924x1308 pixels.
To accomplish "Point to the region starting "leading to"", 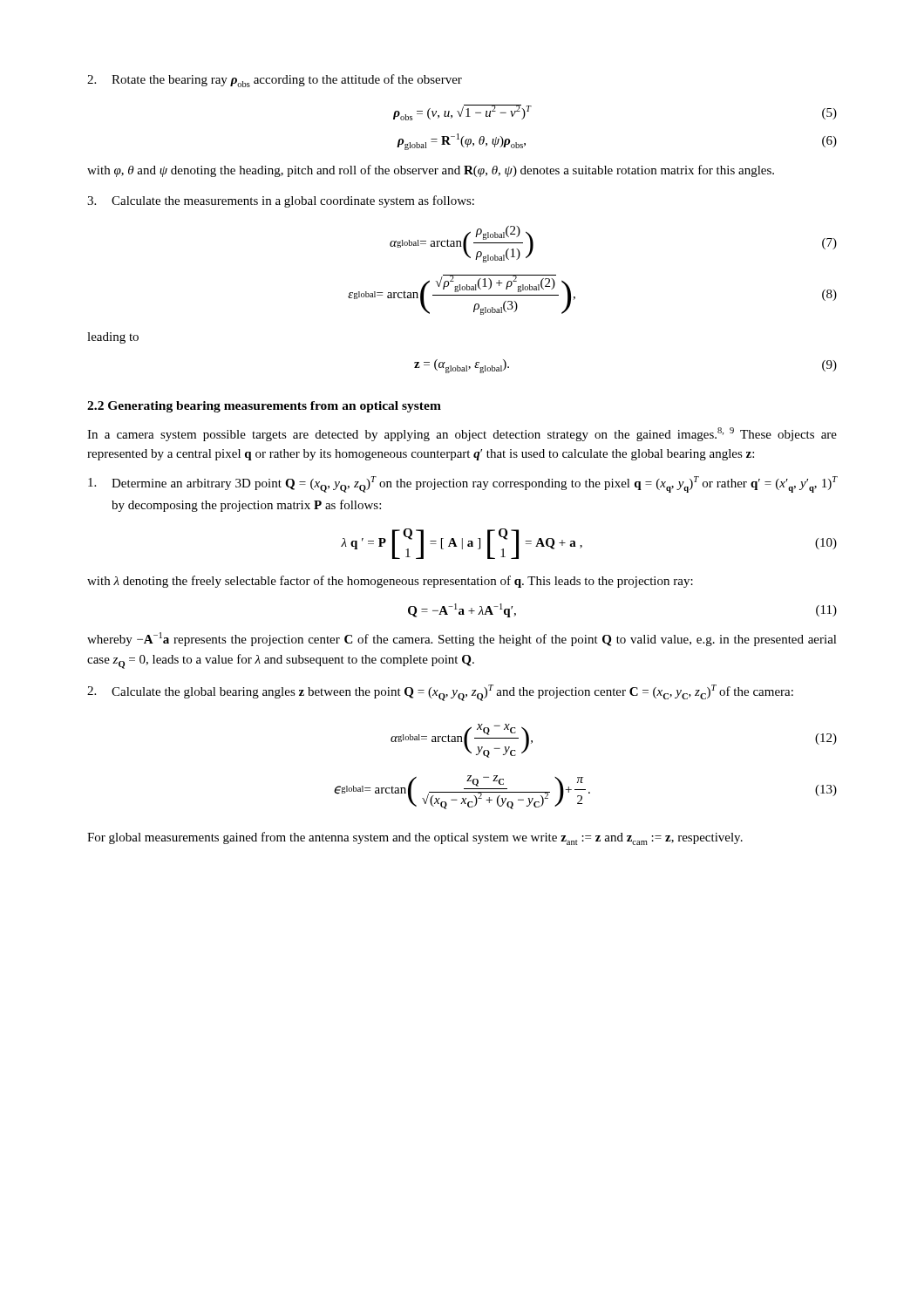I will click(x=113, y=337).
